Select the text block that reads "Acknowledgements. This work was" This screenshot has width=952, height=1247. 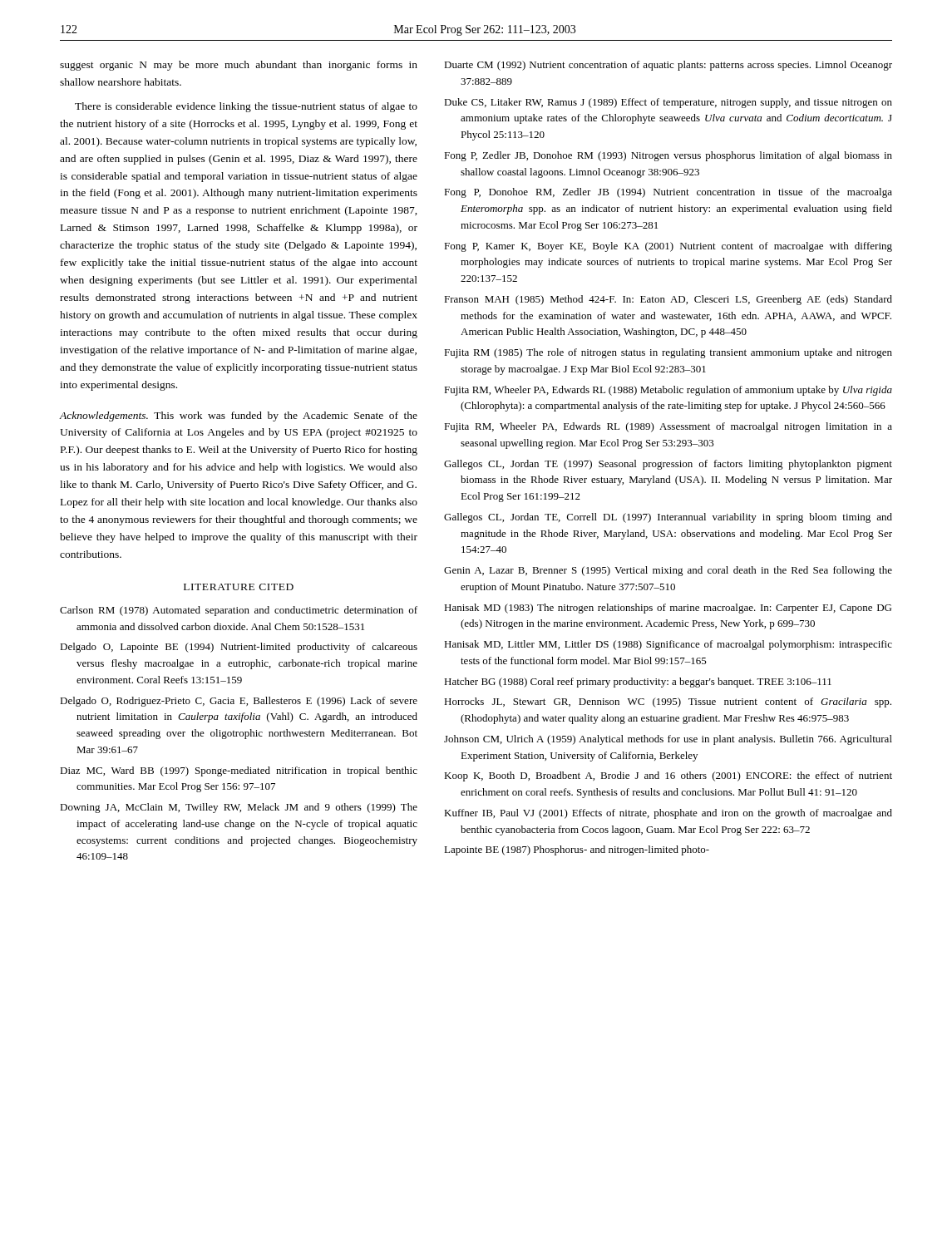tap(239, 485)
